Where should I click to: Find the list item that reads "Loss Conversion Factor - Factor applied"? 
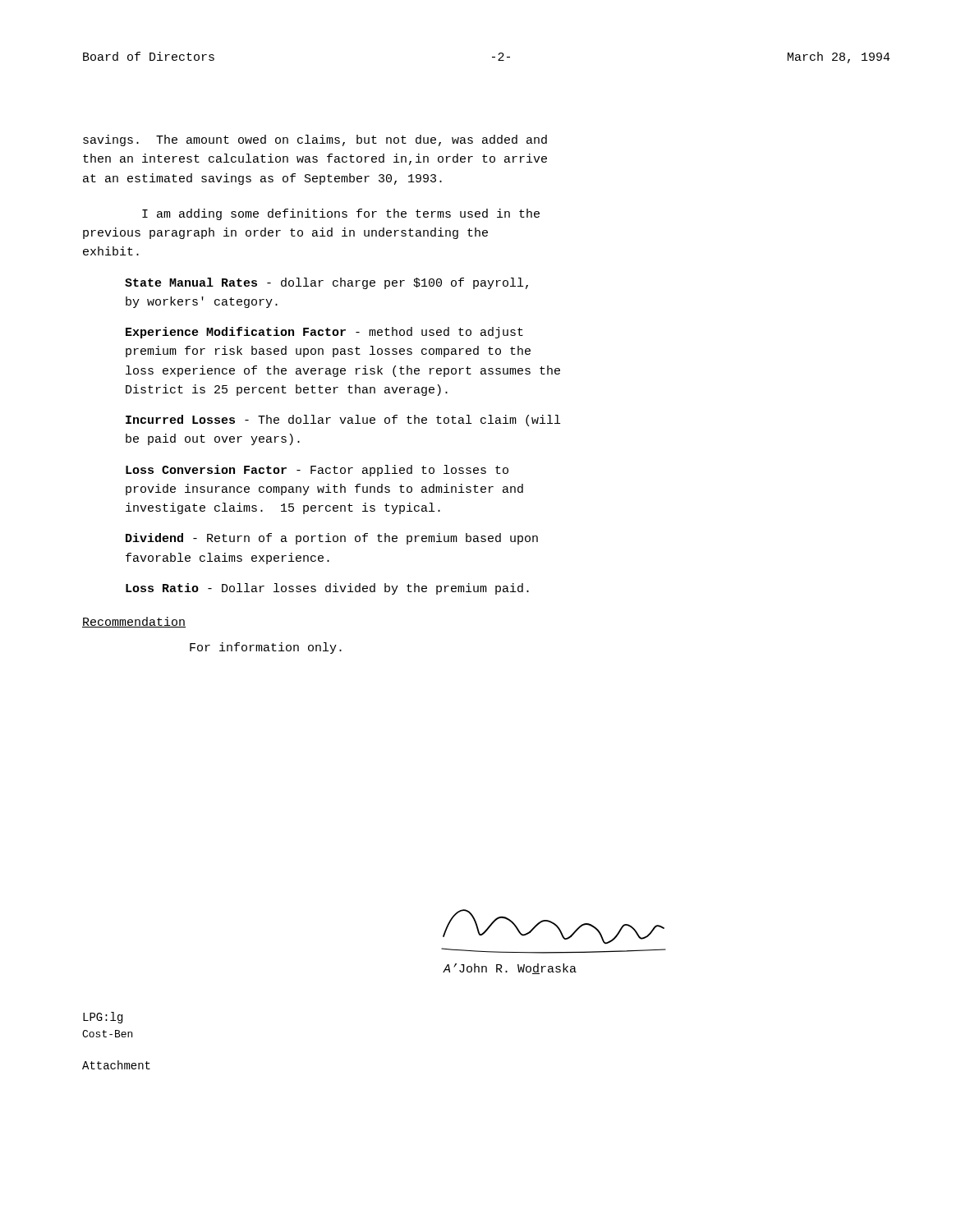(x=324, y=490)
